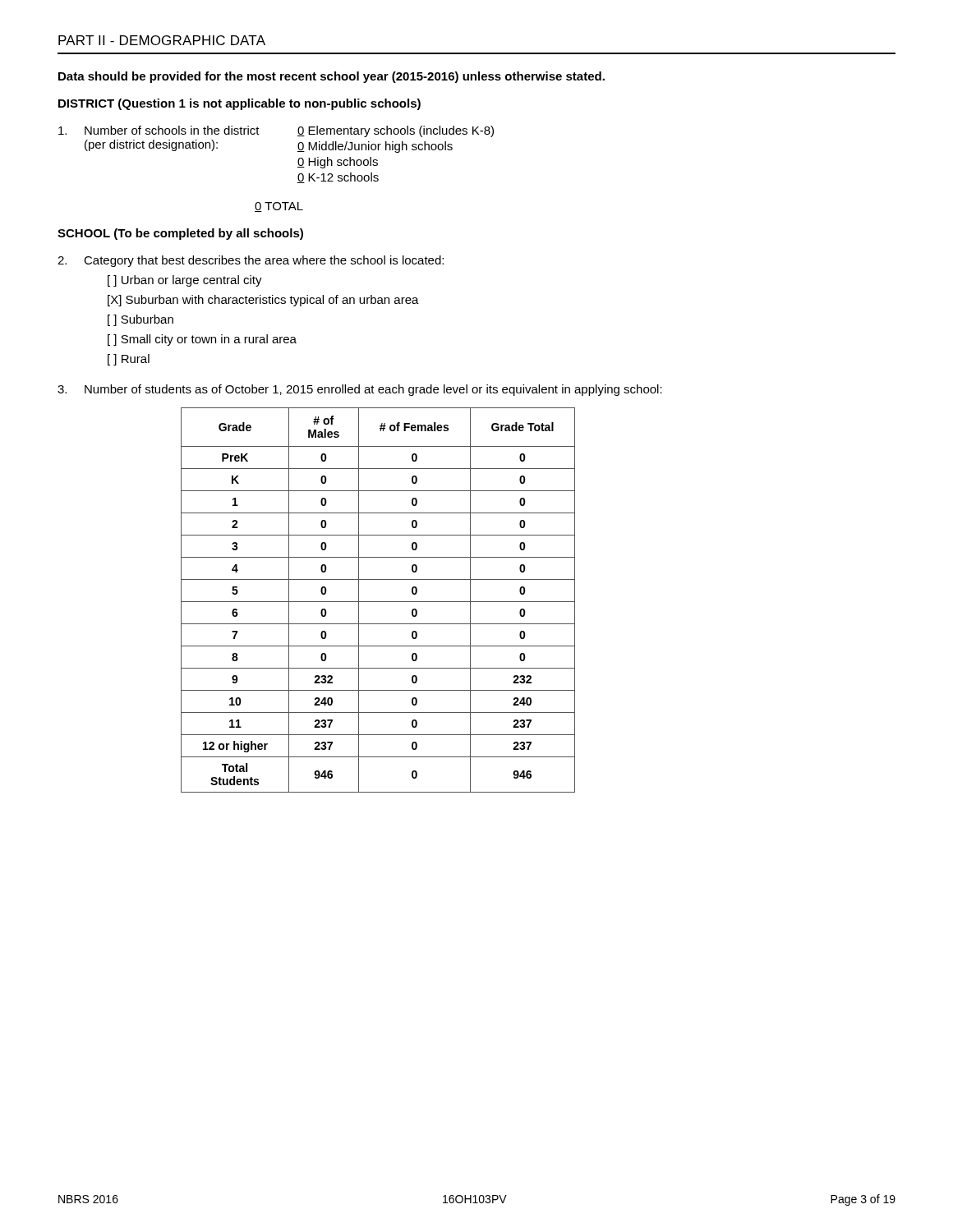Select the element starting "Data should be provided"
This screenshot has height=1232, width=953.
click(331, 76)
